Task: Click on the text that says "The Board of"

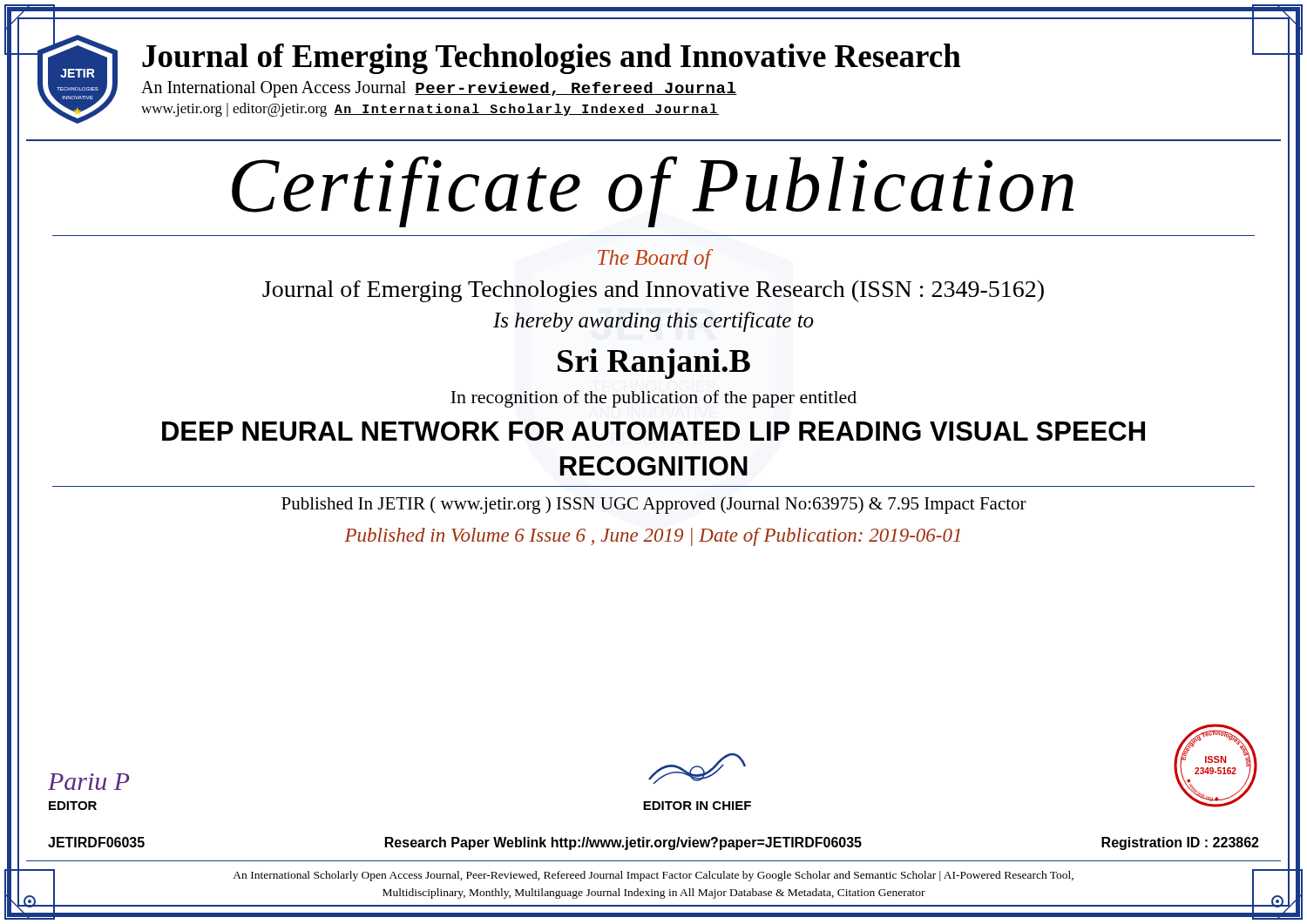Action: tap(654, 257)
